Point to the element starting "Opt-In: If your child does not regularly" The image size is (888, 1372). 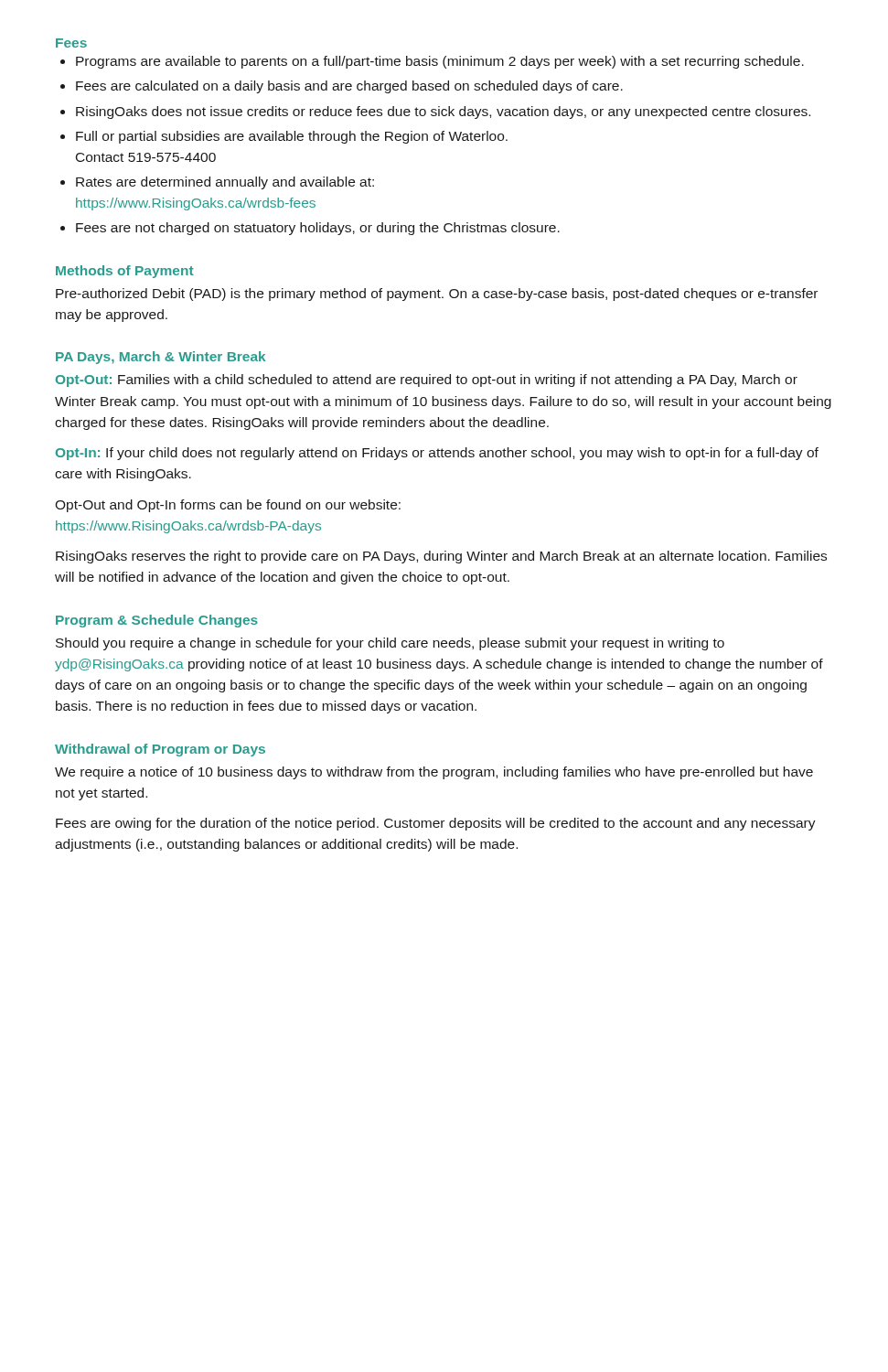[x=437, y=463]
